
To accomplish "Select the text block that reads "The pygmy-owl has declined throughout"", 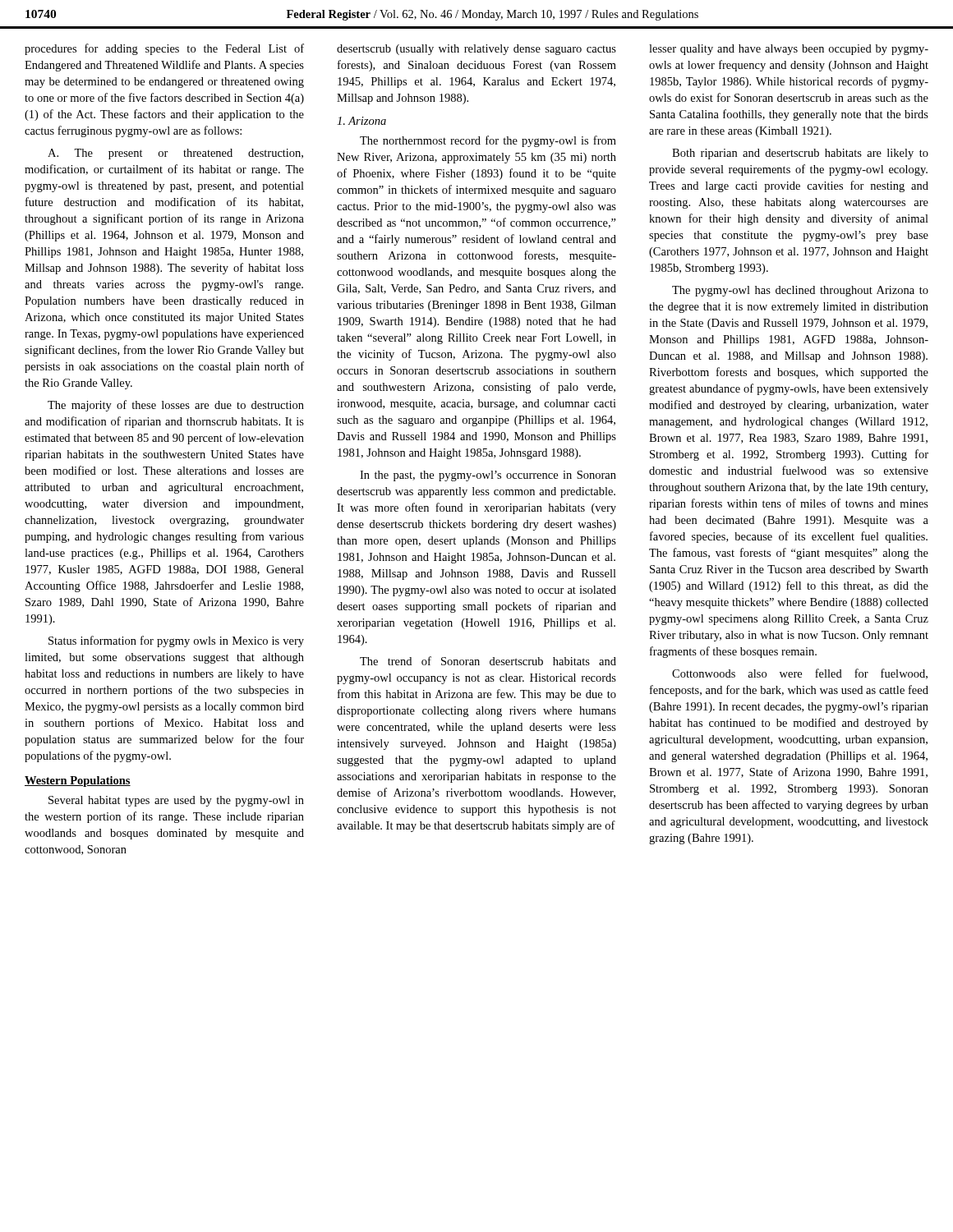I will click(x=789, y=471).
